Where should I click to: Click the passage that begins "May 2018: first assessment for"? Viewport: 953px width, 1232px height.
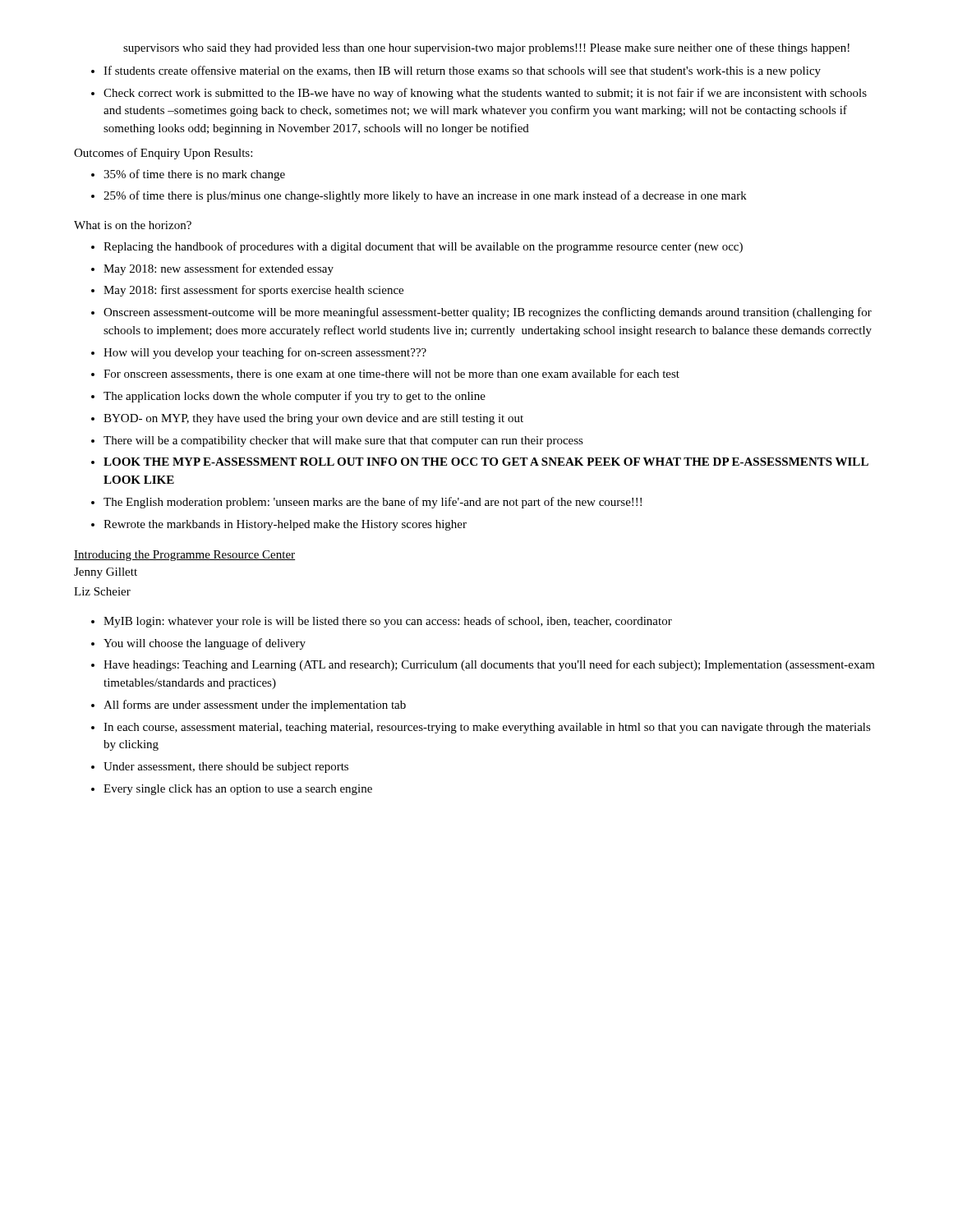254,290
